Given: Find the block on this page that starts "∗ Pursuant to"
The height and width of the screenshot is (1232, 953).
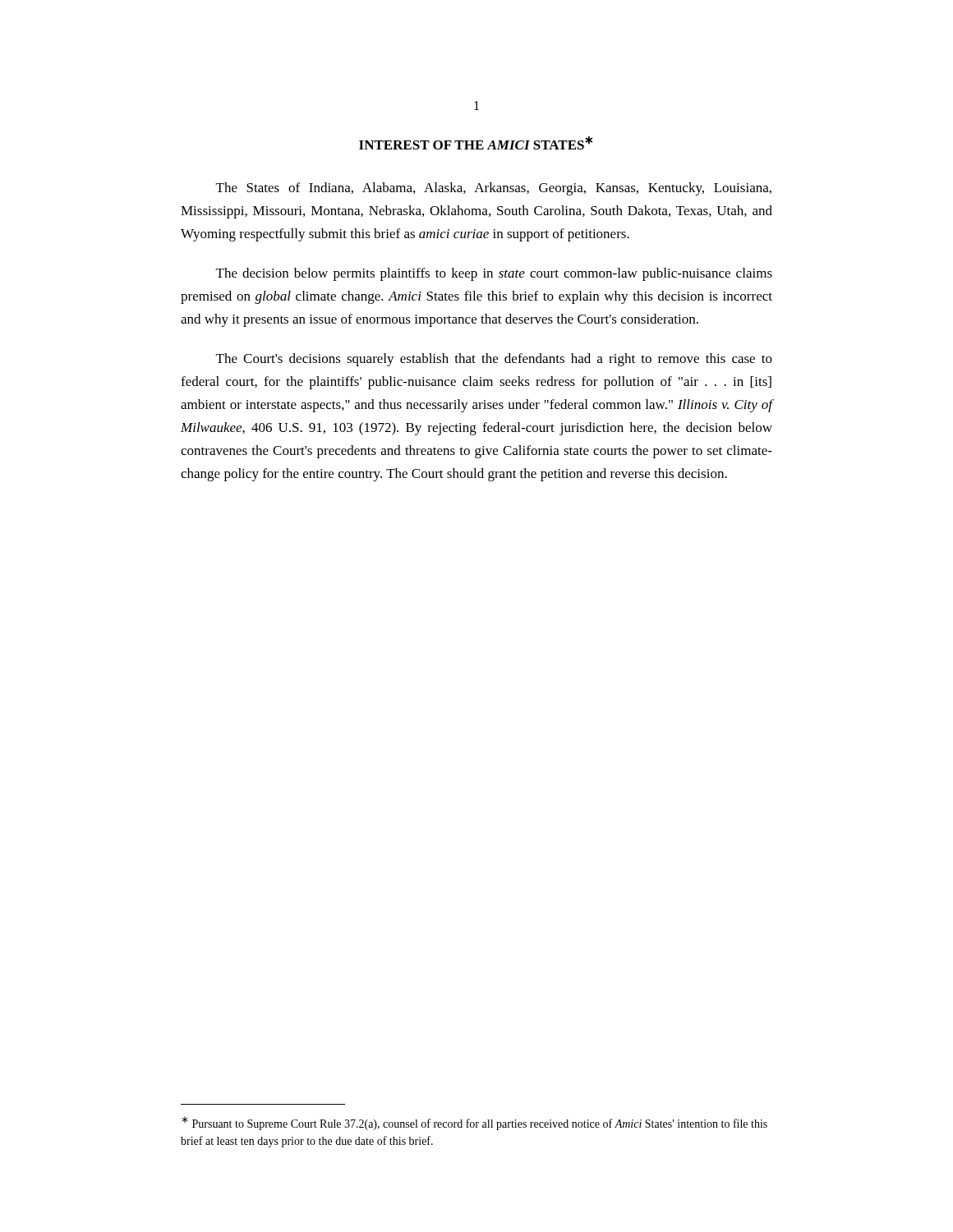Looking at the screenshot, I should pos(474,1131).
